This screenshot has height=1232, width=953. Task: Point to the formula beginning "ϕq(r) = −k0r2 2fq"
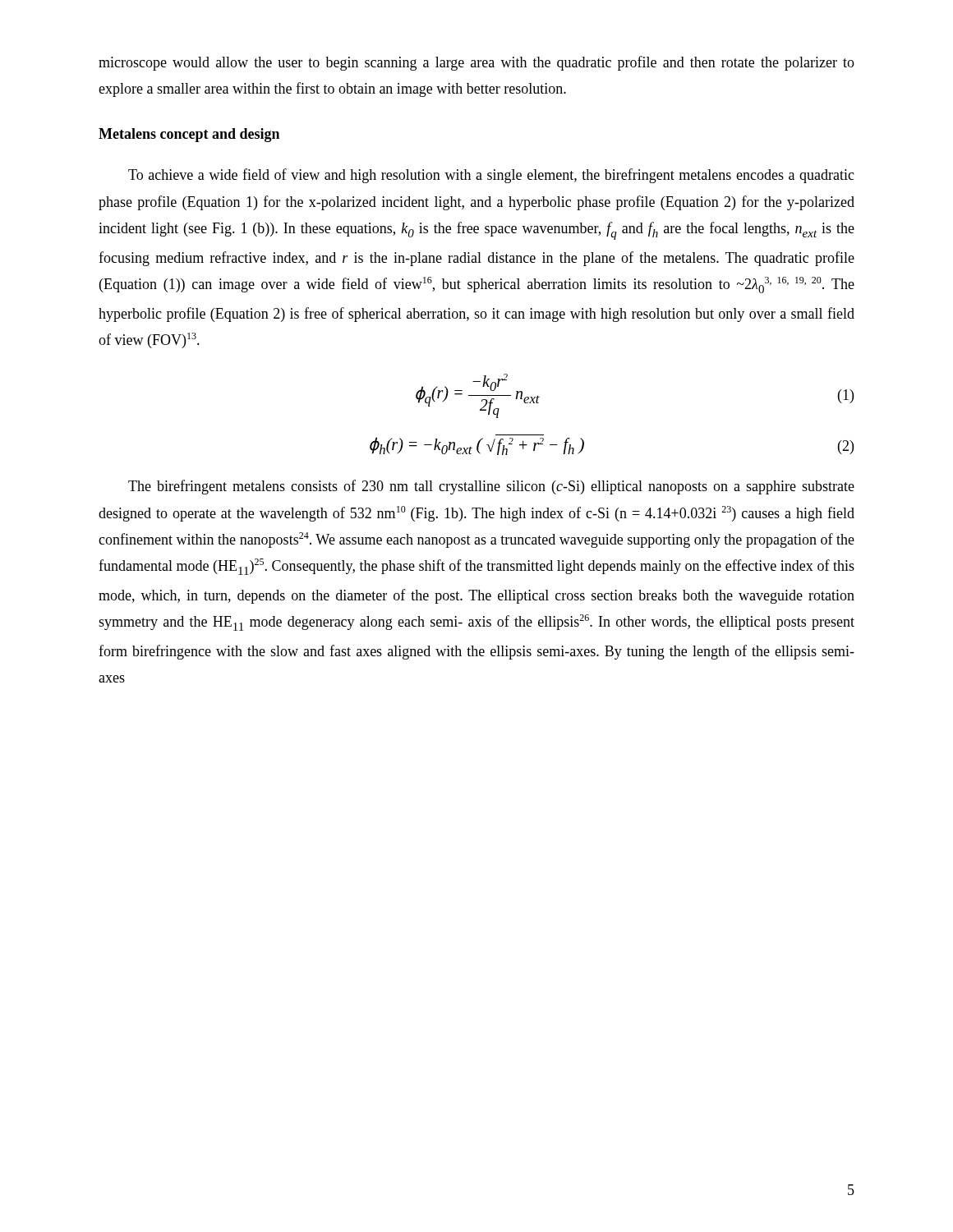tap(476, 395)
